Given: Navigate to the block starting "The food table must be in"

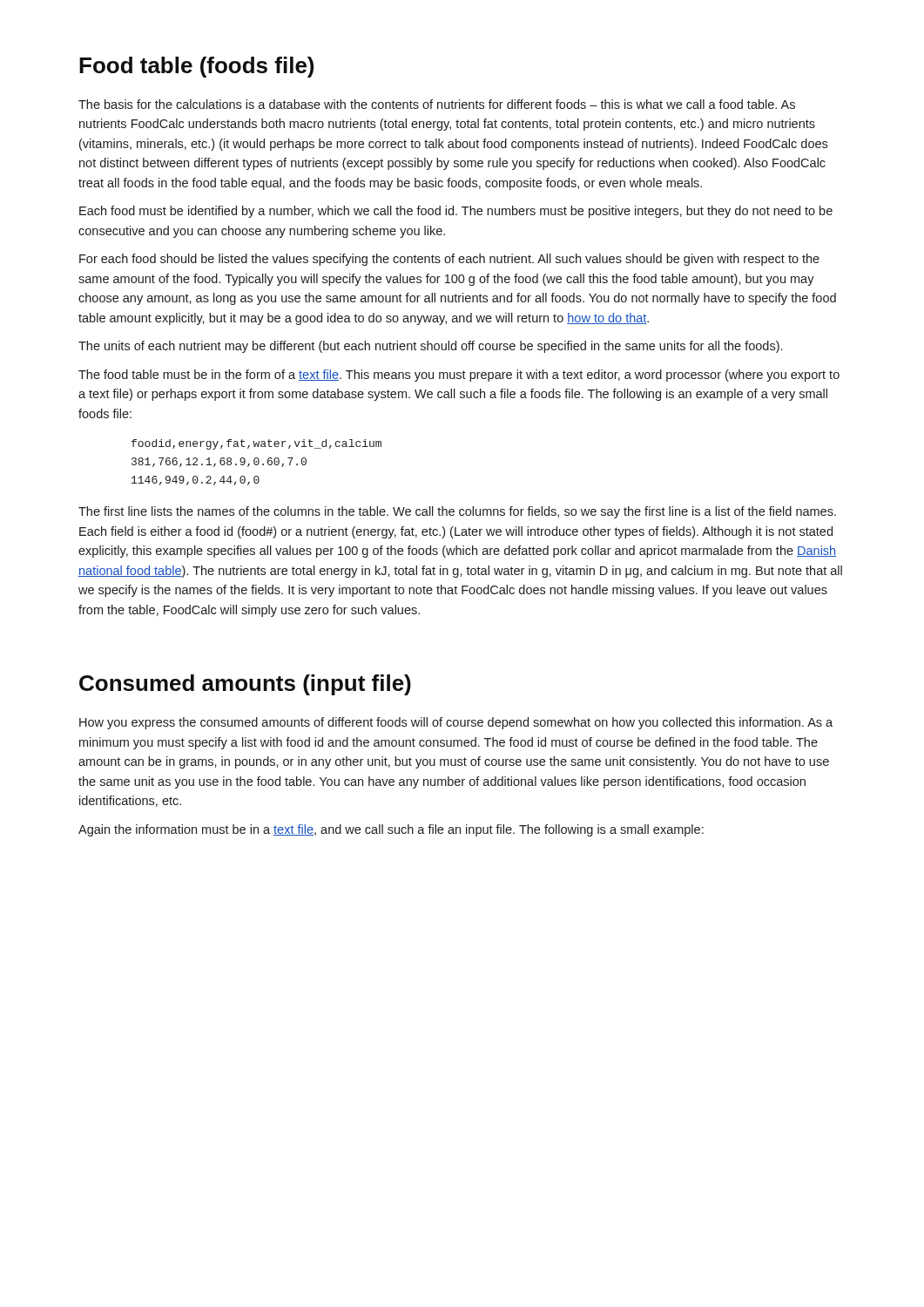Looking at the screenshot, I should point(462,394).
